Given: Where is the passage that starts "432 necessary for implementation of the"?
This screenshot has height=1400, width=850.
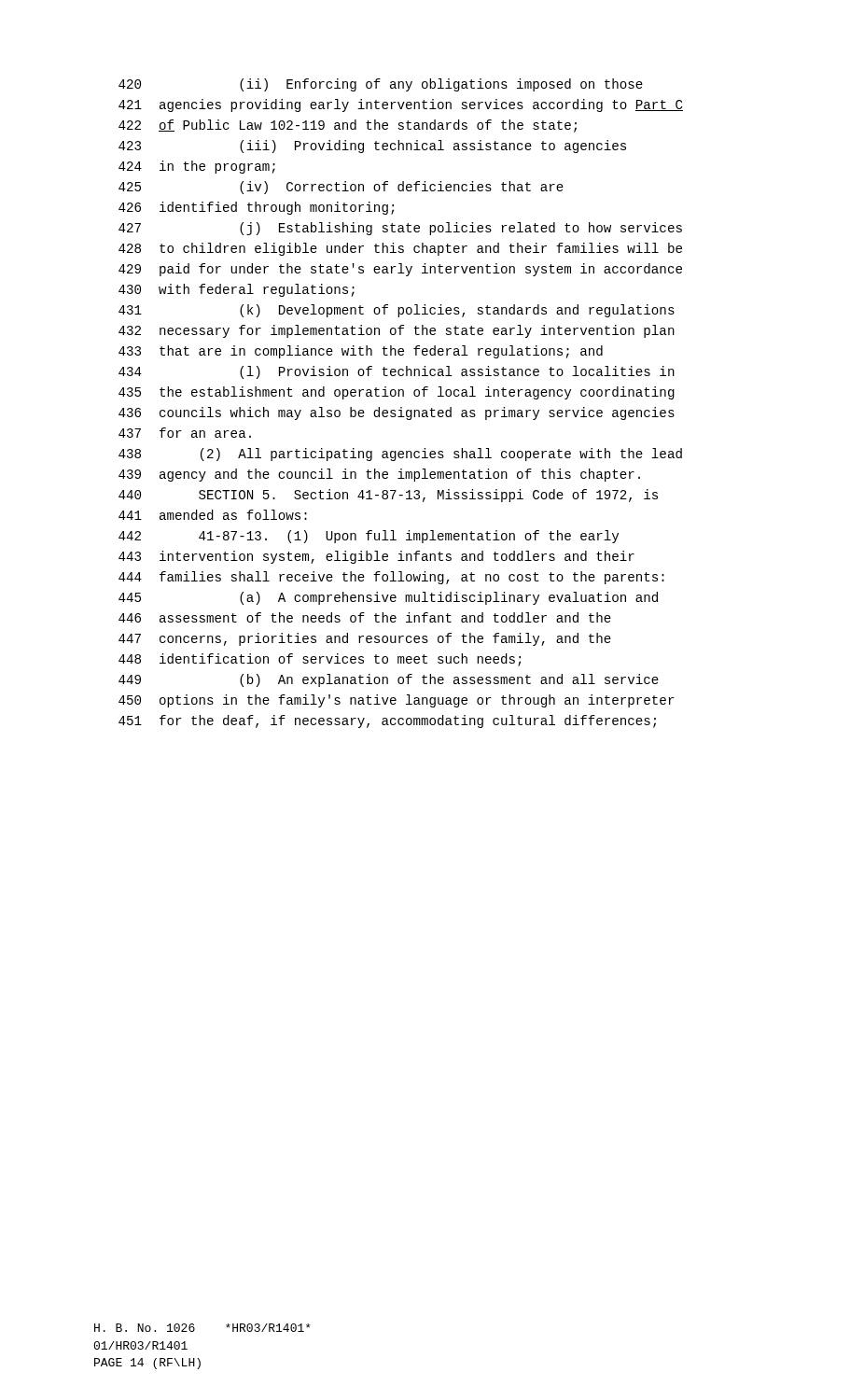Looking at the screenshot, I should click(434, 331).
